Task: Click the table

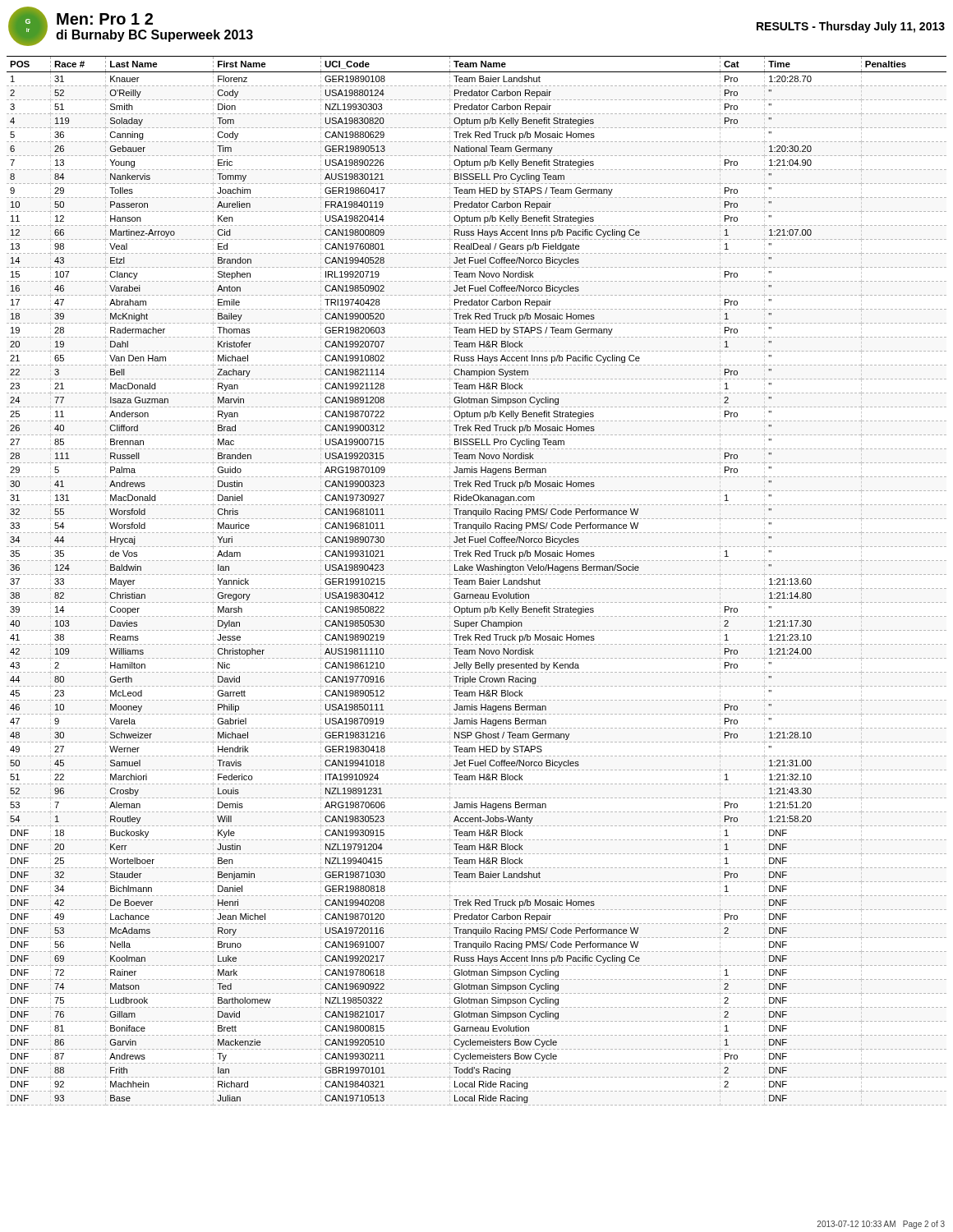Action: [x=476, y=636]
